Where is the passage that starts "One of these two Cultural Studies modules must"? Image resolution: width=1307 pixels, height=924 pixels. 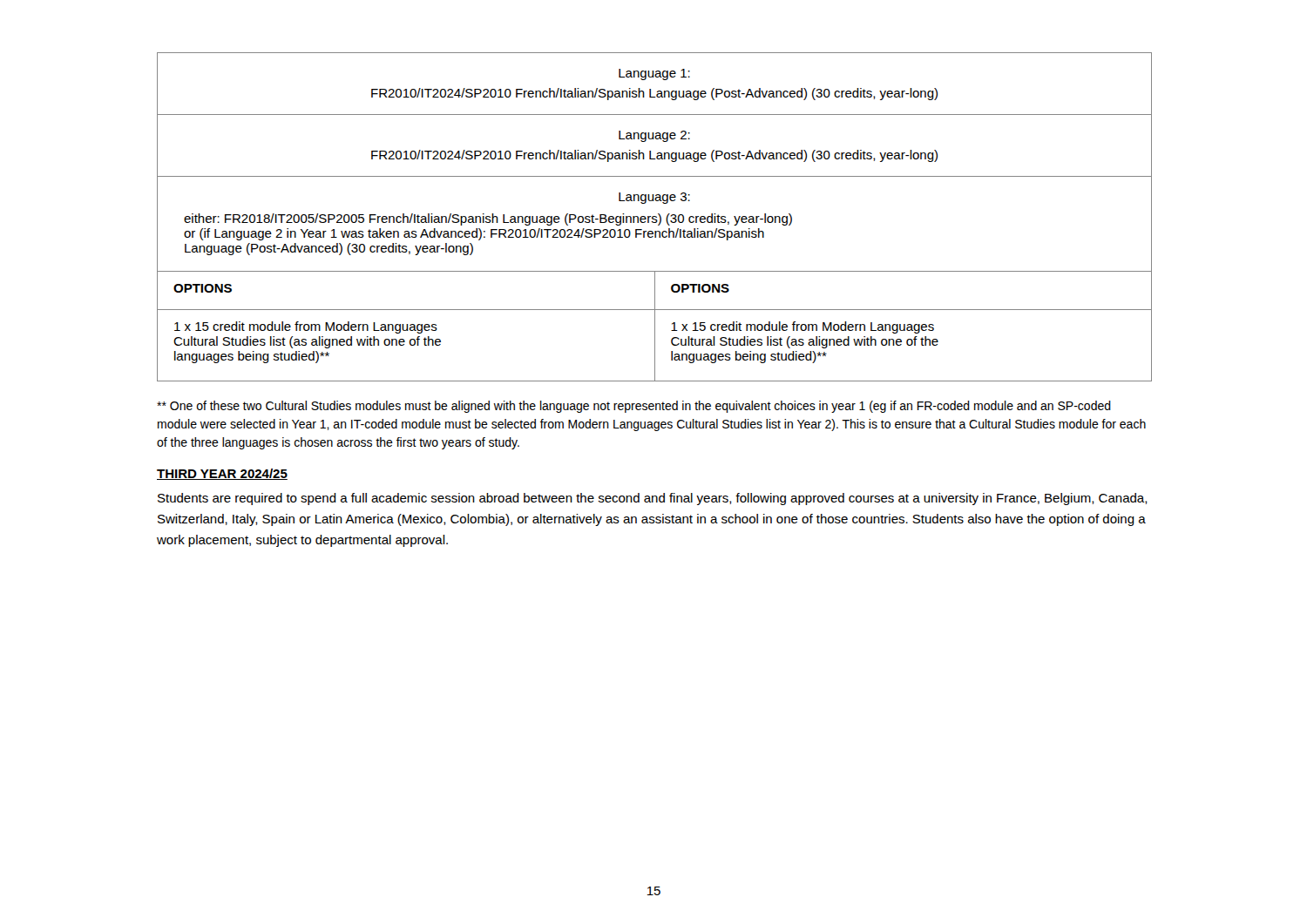pyautogui.click(x=651, y=424)
